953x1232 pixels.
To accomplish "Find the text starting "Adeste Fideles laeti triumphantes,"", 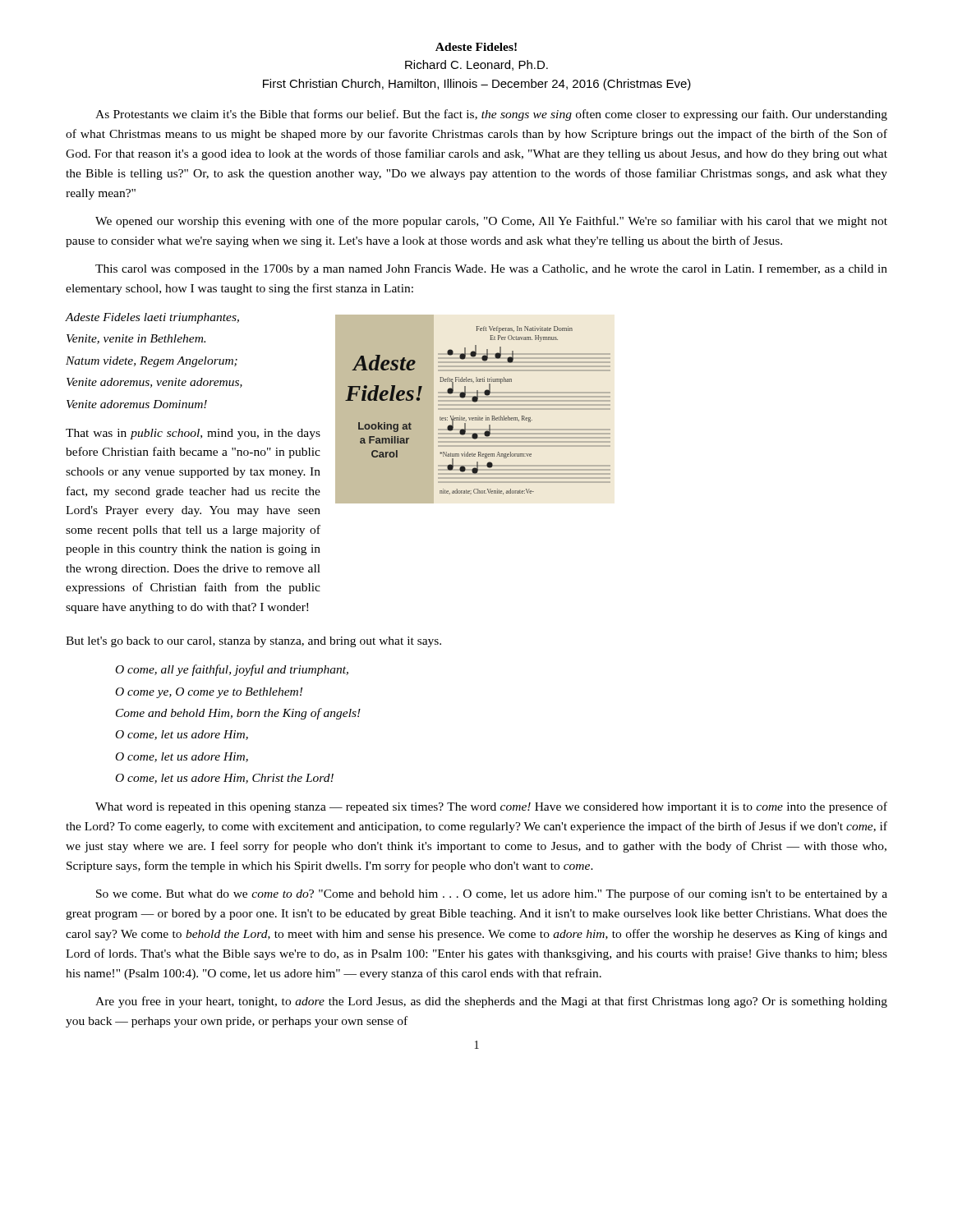I will [x=193, y=361].
